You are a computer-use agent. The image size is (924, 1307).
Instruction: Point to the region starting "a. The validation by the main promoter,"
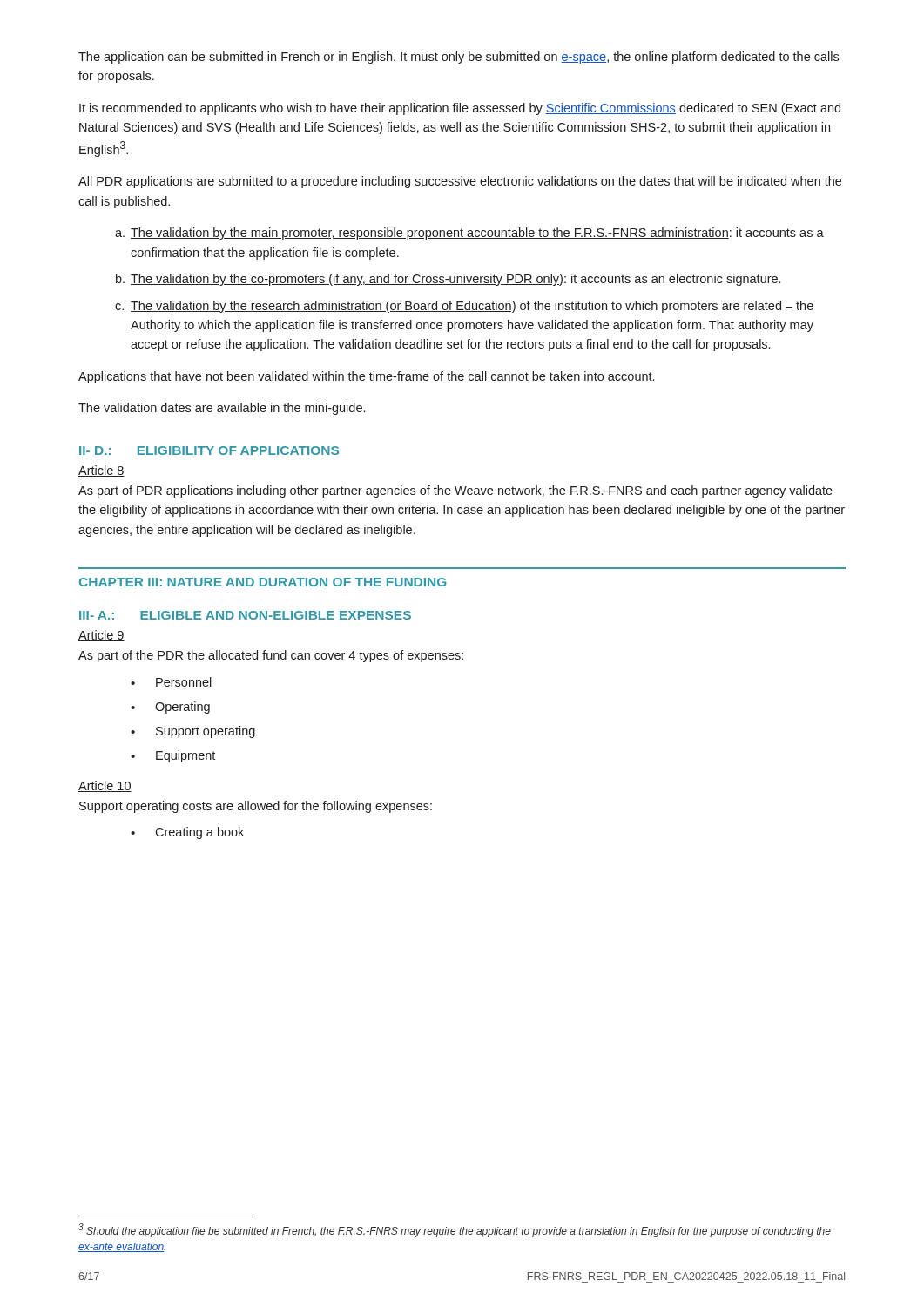480,243
